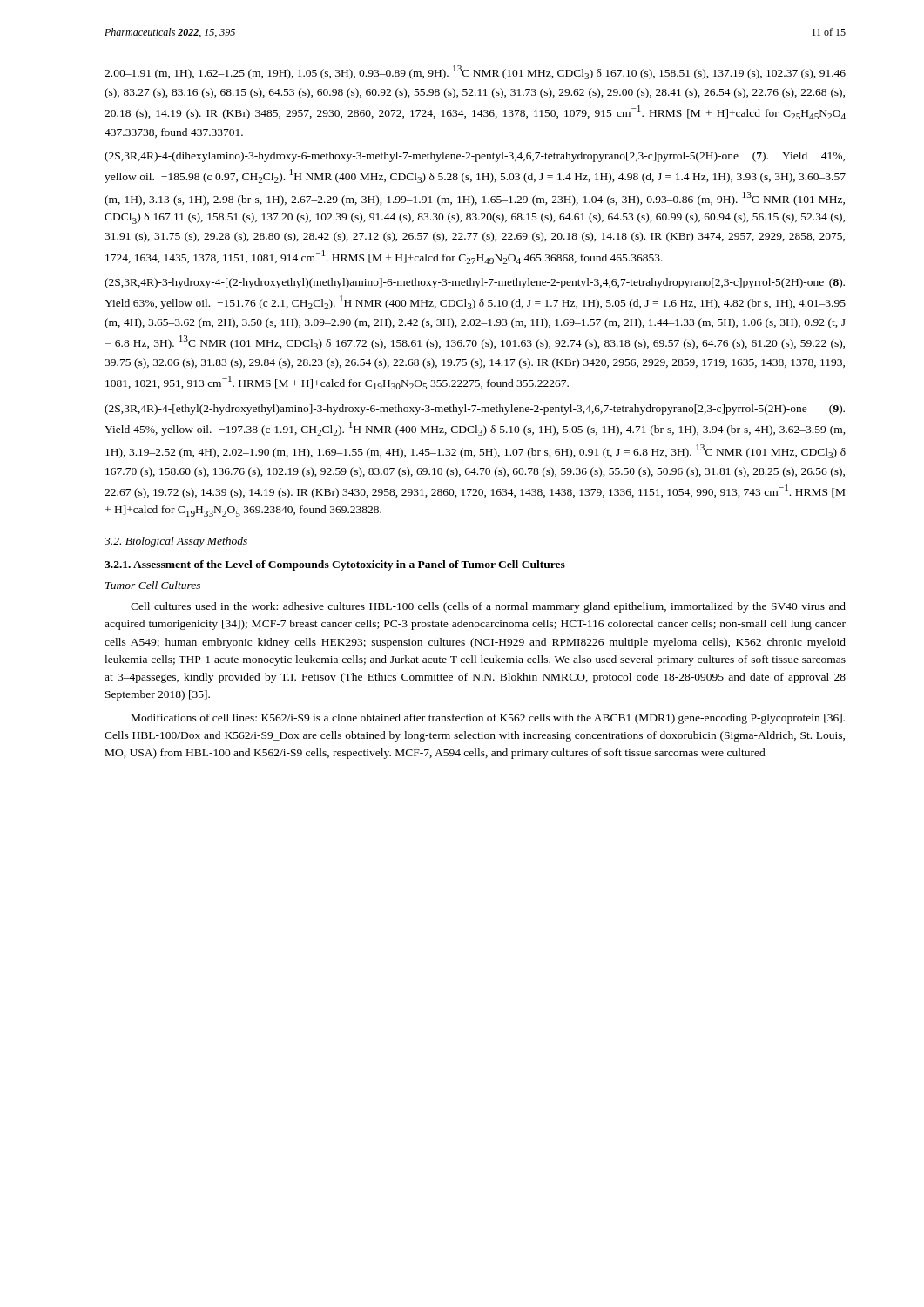The width and height of the screenshot is (924, 1307).
Task: Find the element starting "3.2. Biological Assay Methods"
Action: click(176, 541)
